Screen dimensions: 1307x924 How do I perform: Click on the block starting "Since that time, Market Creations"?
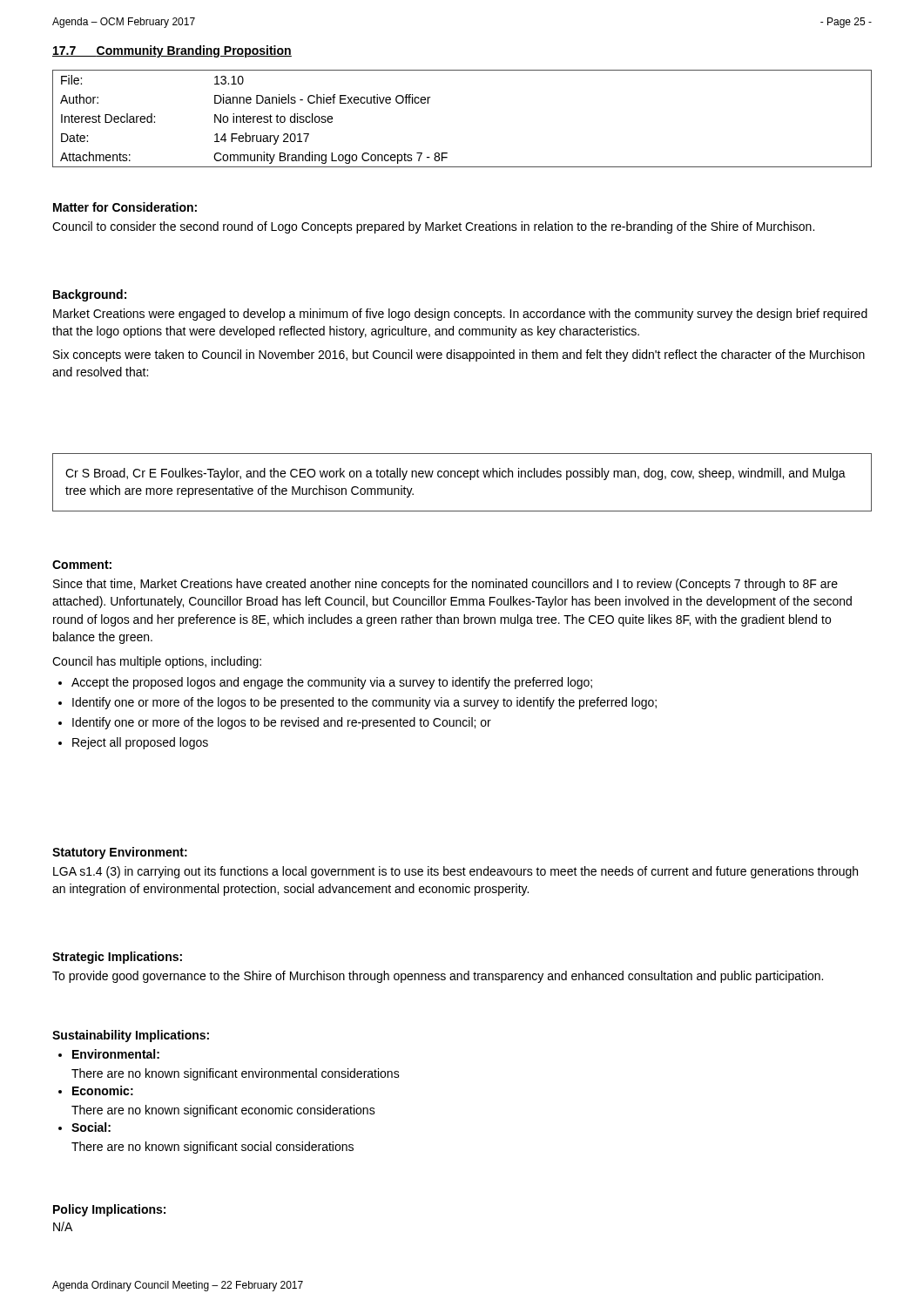(x=462, y=610)
